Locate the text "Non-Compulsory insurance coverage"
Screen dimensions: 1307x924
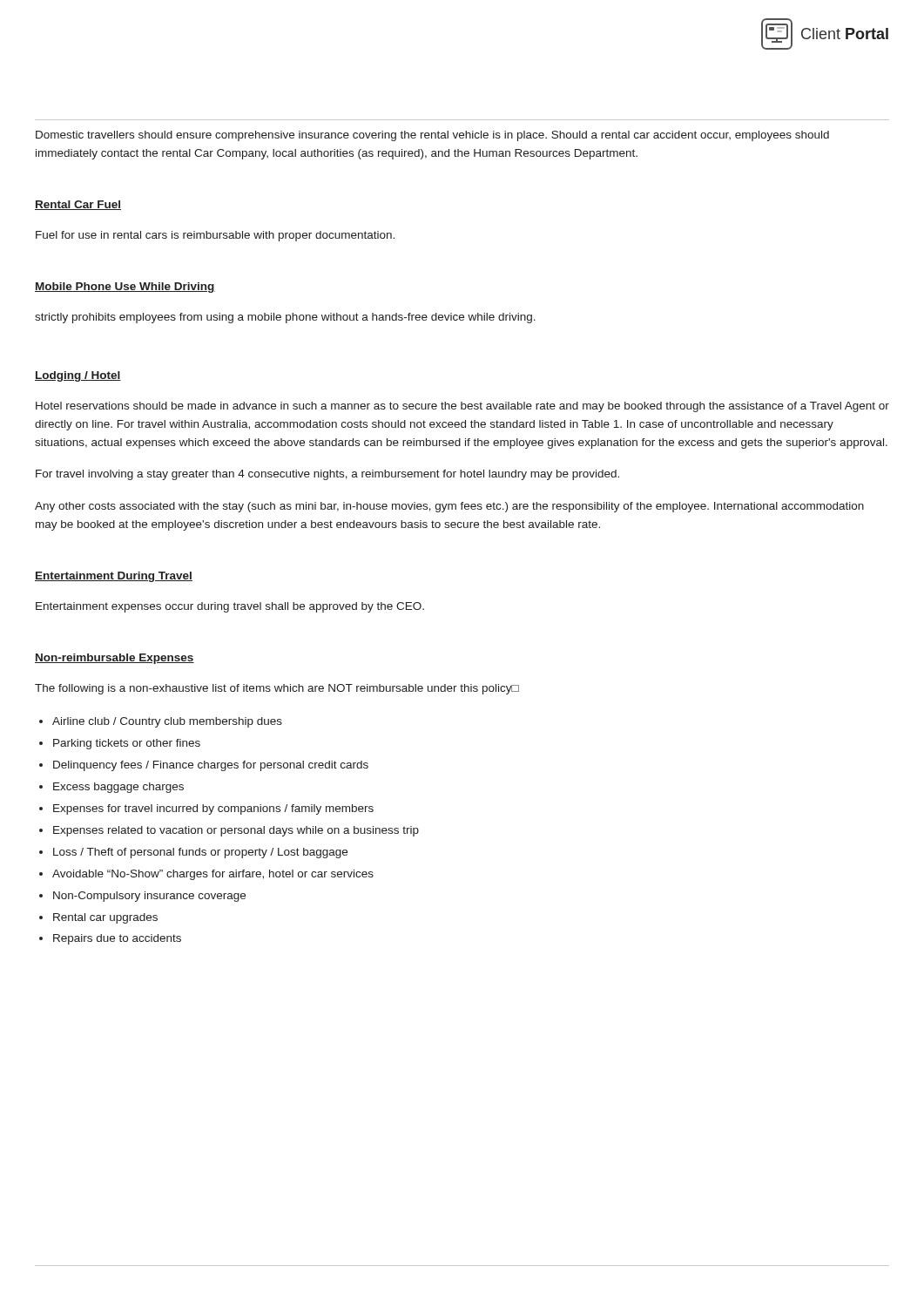coord(149,895)
